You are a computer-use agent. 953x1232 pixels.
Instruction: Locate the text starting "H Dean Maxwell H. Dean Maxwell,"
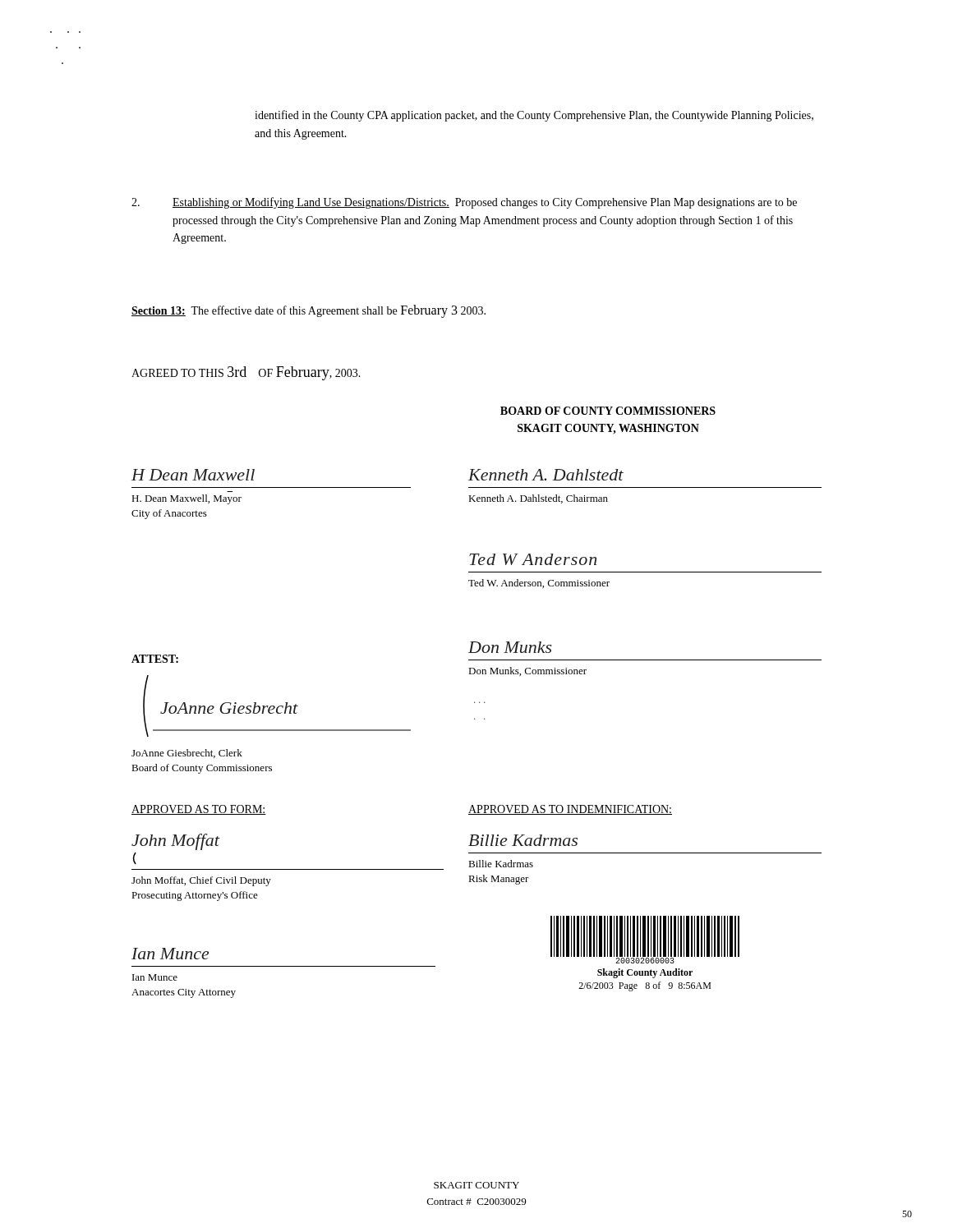tap(271, 493)
